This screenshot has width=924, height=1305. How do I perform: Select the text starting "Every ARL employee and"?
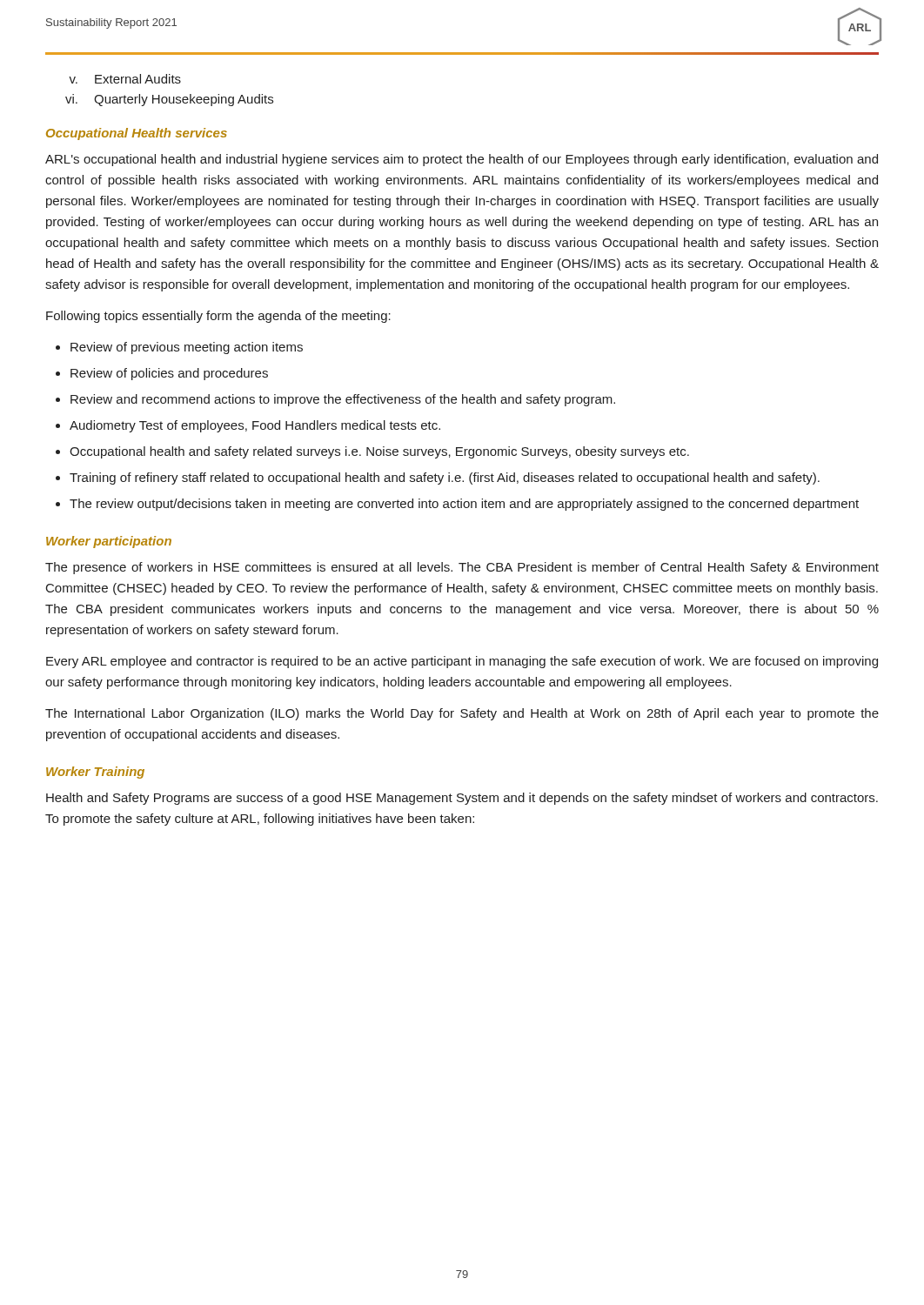(x=462, y=671)
